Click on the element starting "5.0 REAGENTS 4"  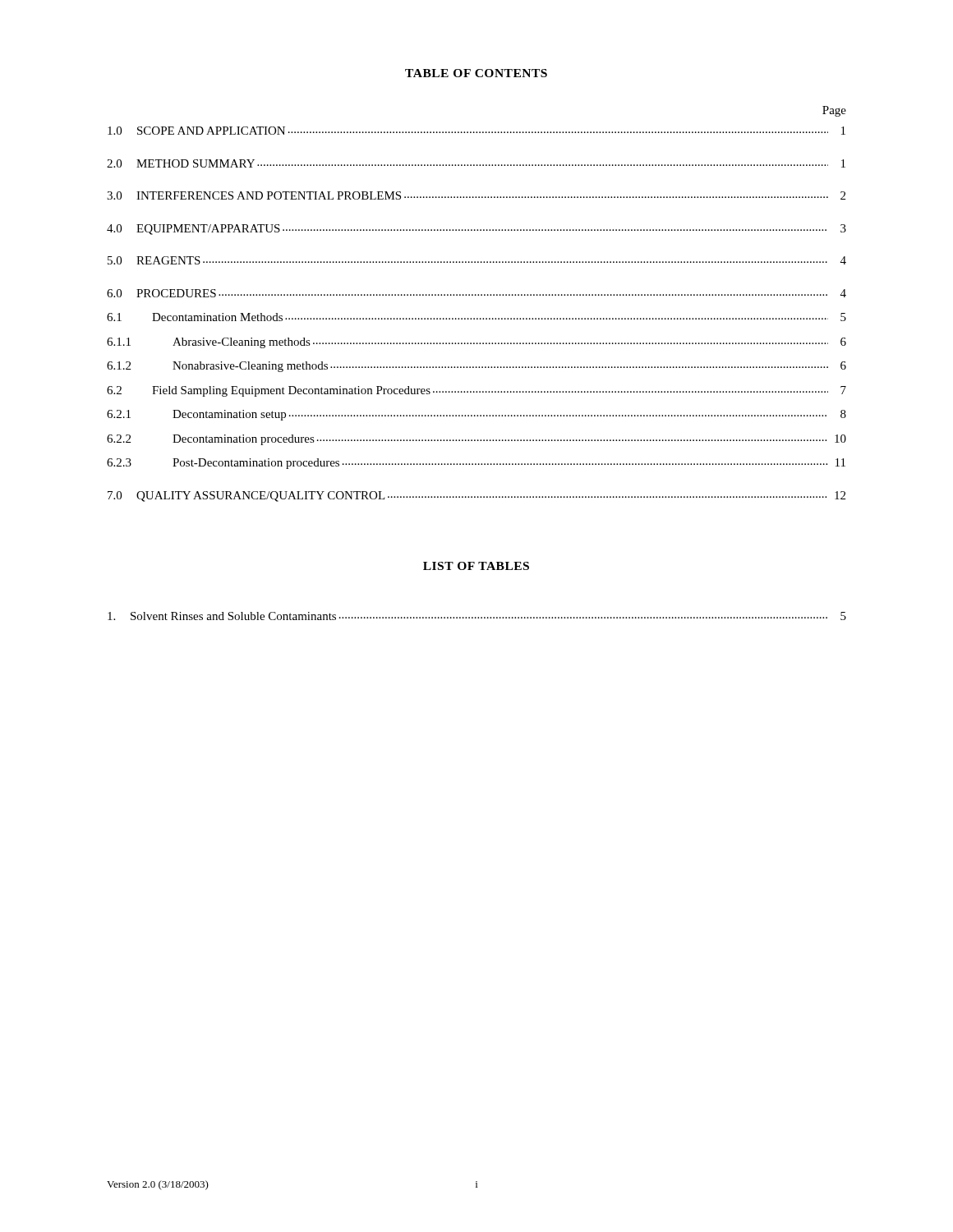[x=476, y=261]
